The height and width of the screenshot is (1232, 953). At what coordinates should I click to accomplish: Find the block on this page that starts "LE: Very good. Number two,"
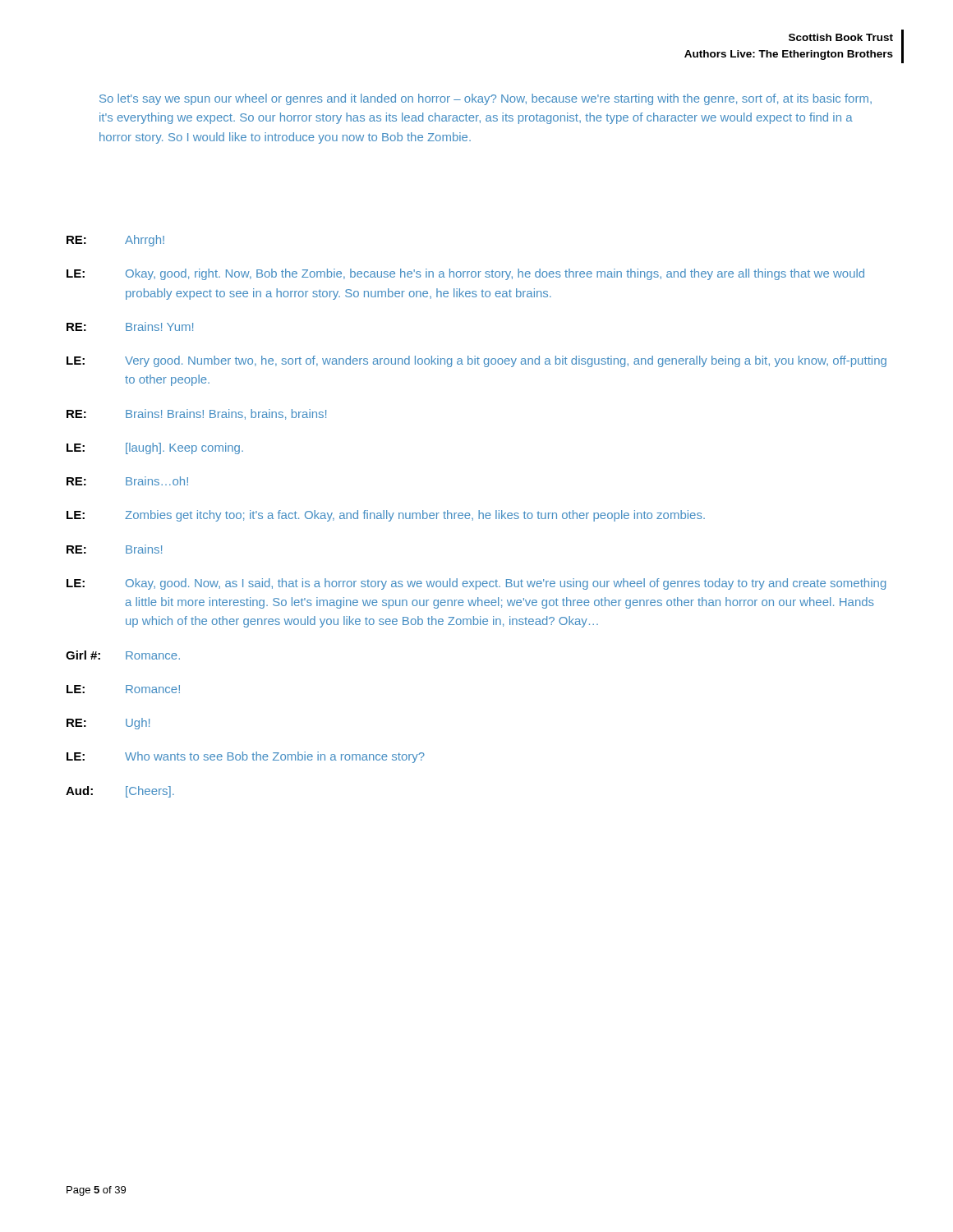click(x=476, y=370)
